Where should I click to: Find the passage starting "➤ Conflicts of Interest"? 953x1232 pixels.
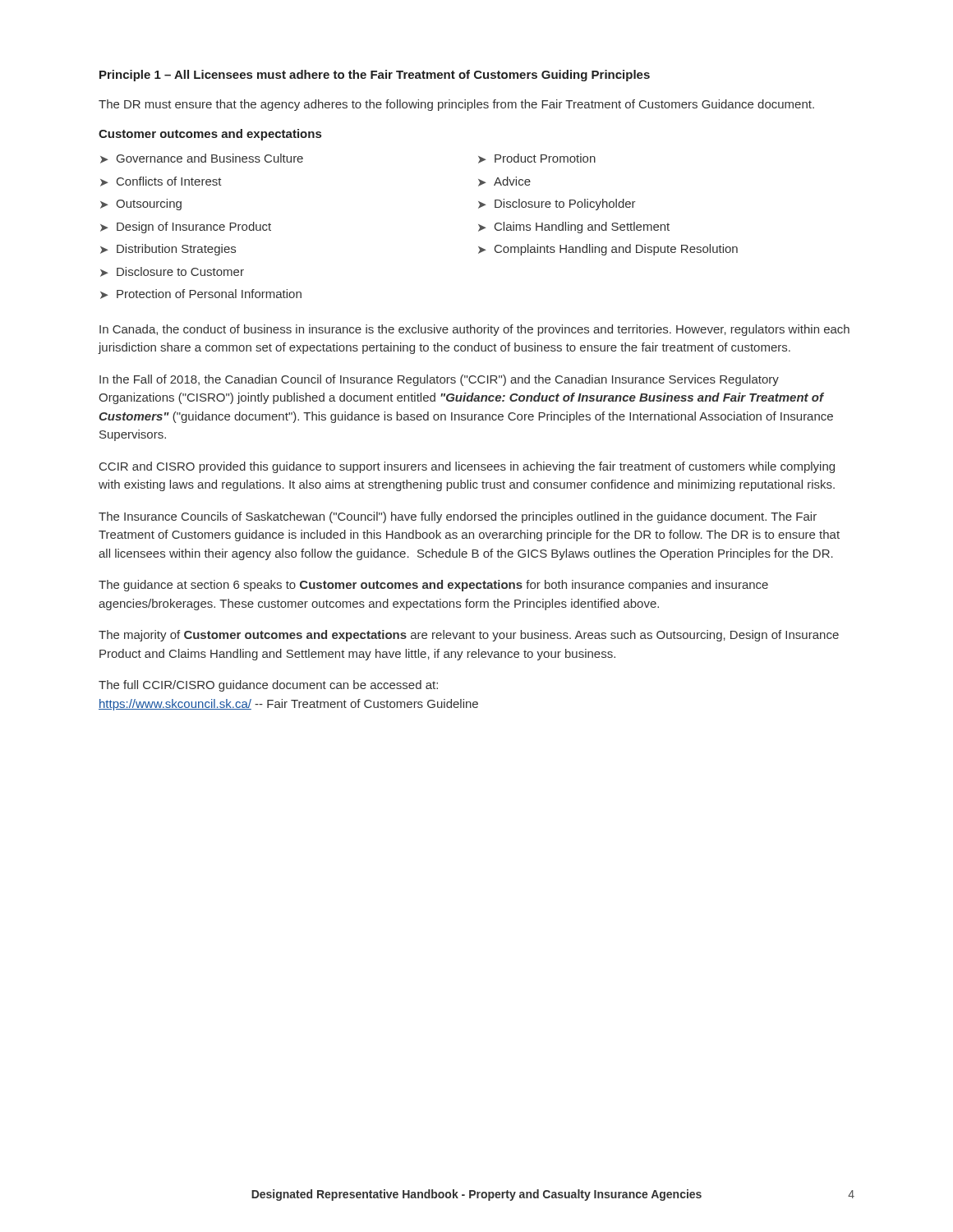[x=160, y=182]
